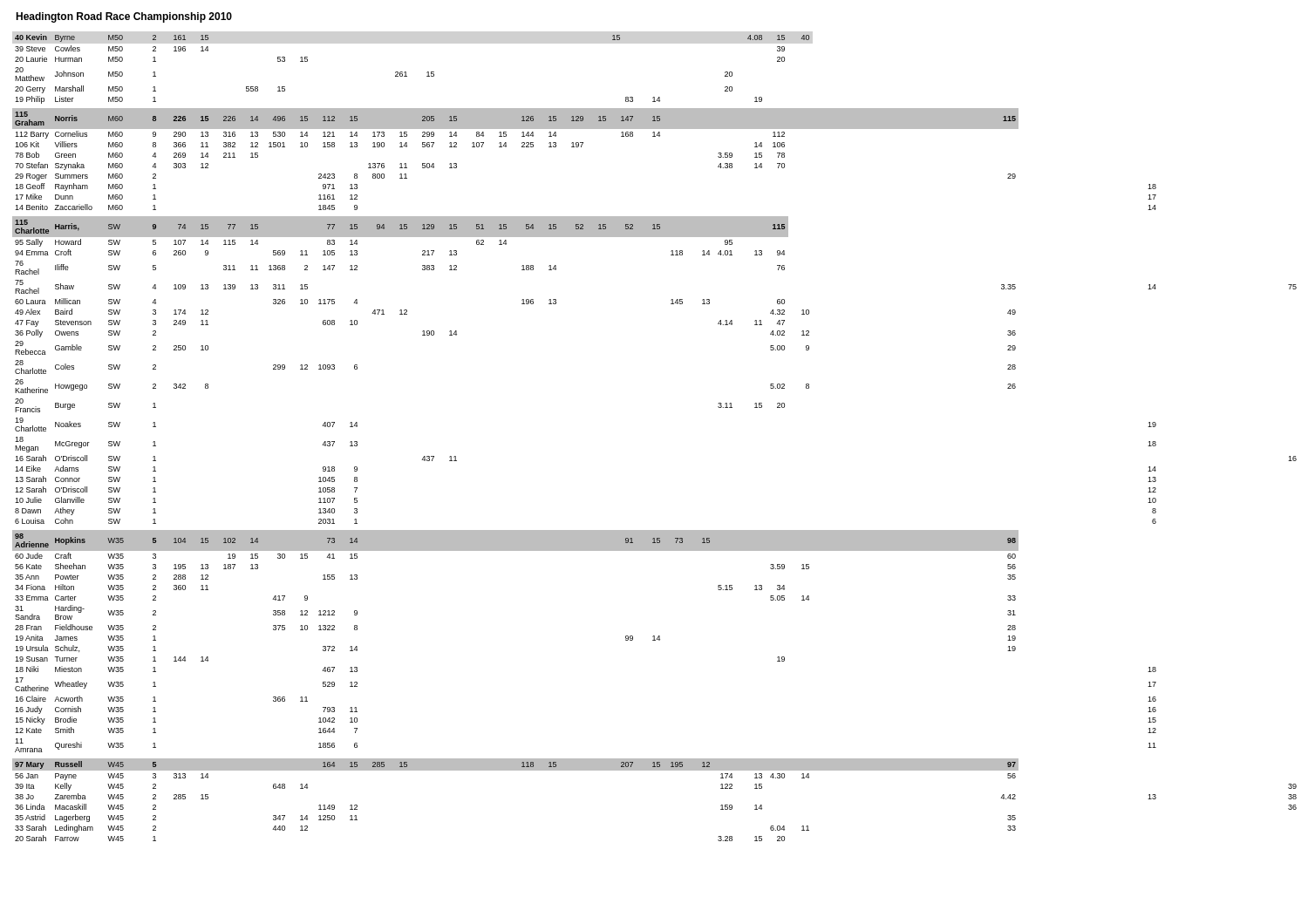The height and width of the screenshot is (924, 1308).
Task: Select the element starting "Headington Road Race Championship 2010"
Action: 124,17
